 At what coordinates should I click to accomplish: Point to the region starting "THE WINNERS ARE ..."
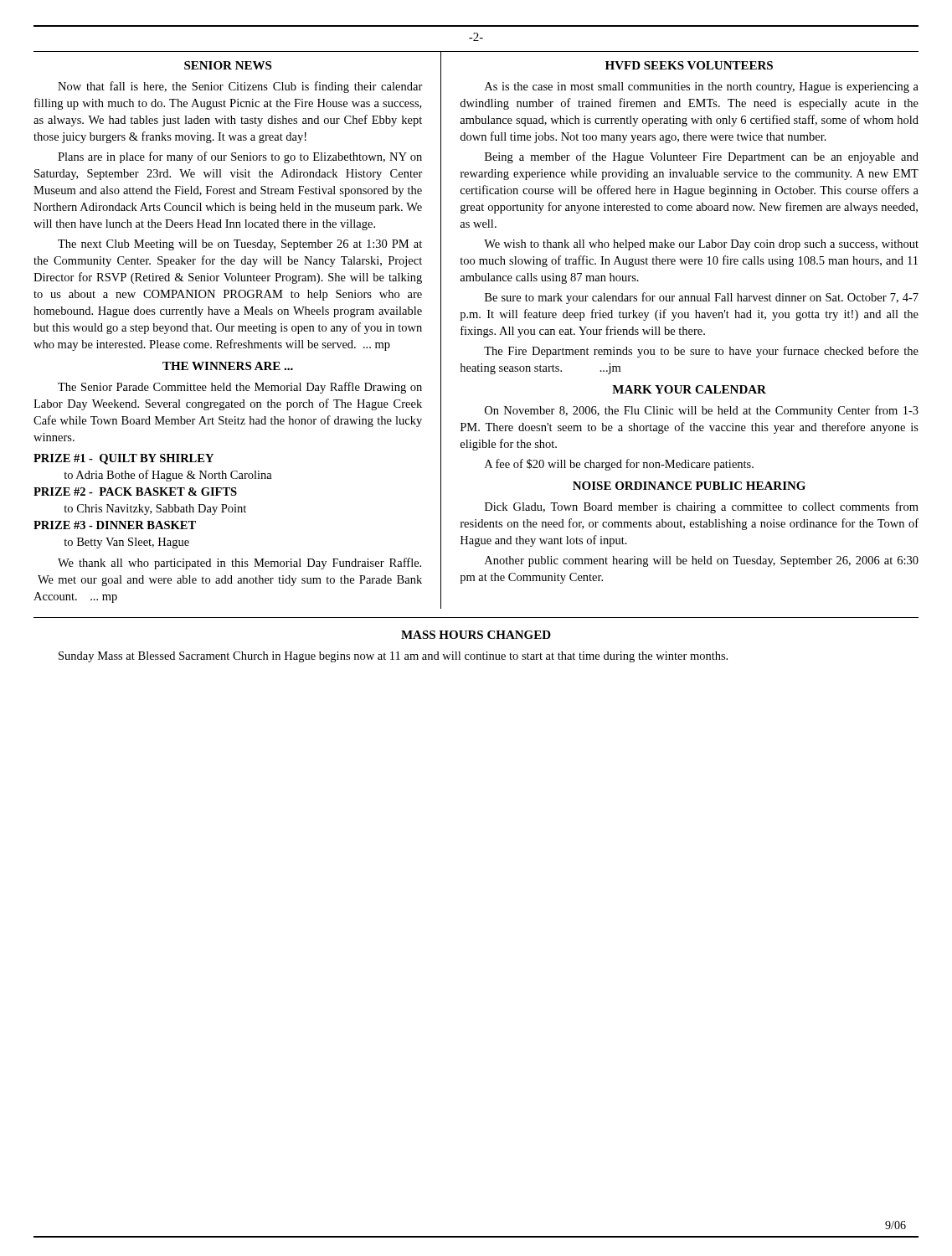[x=228, y=366]
